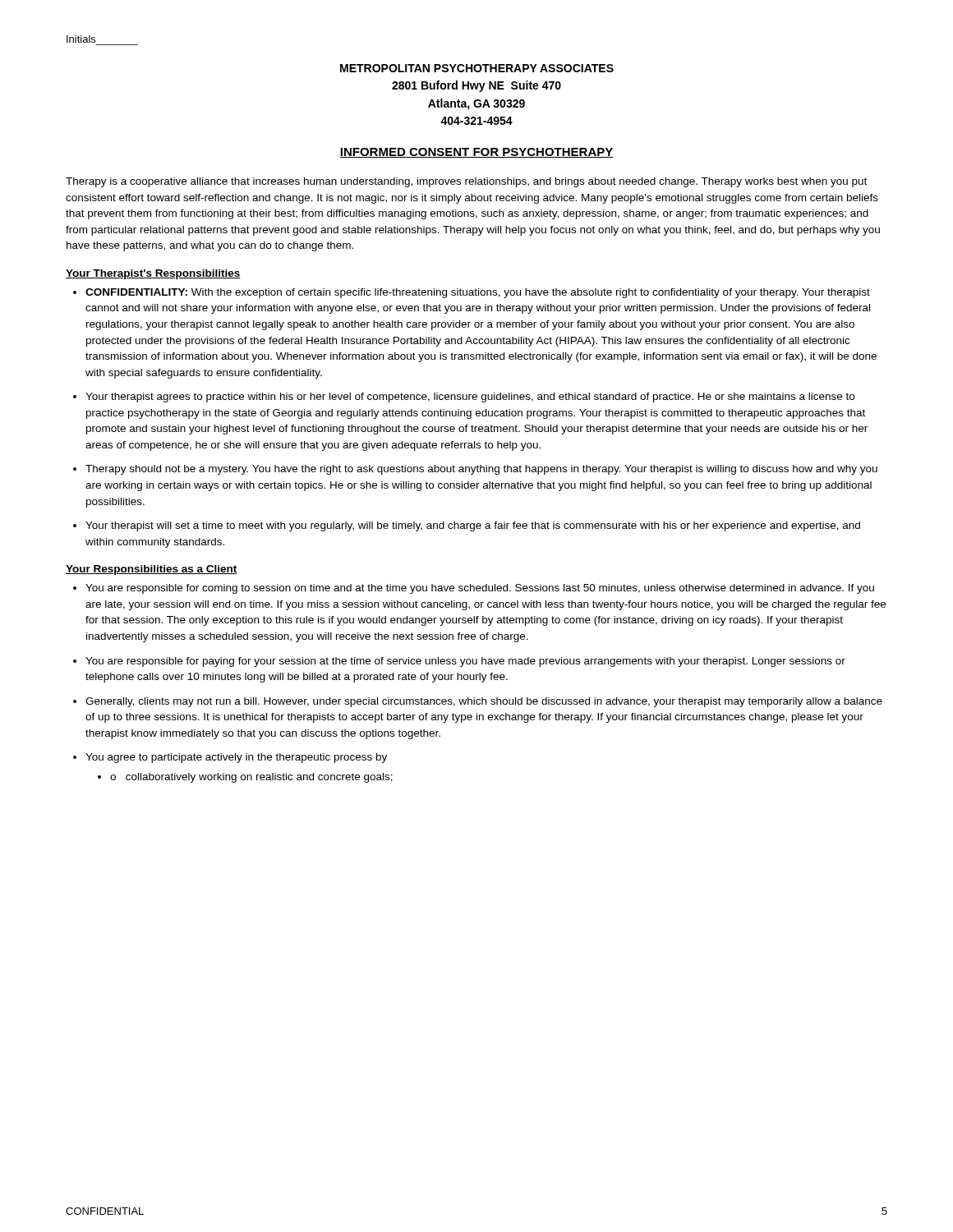Locate the text starting "Therapy is a cooperative alliance that increases"

473,213
